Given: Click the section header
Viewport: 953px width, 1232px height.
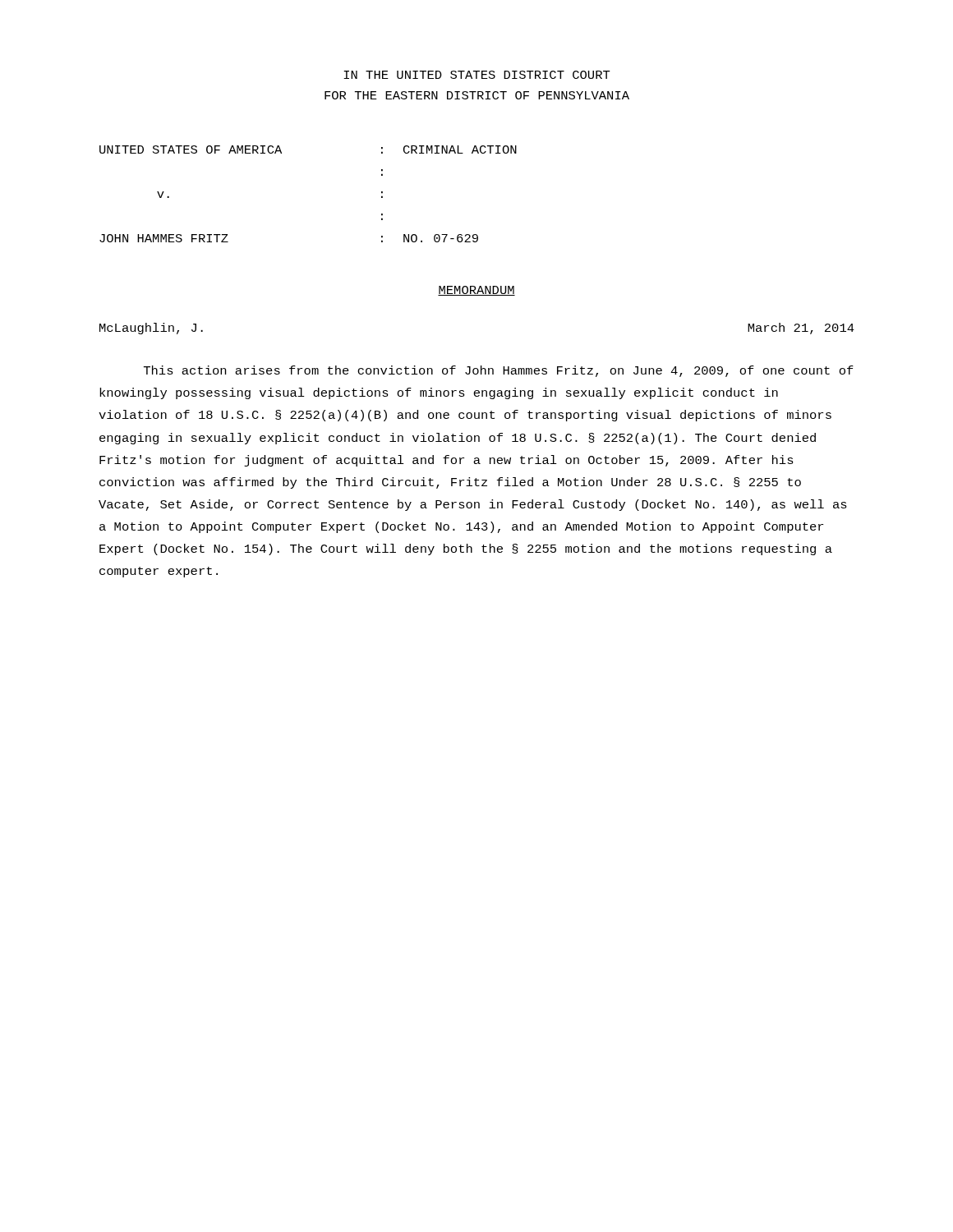Looking at the screenshot, I should click(x=476, y=291).
